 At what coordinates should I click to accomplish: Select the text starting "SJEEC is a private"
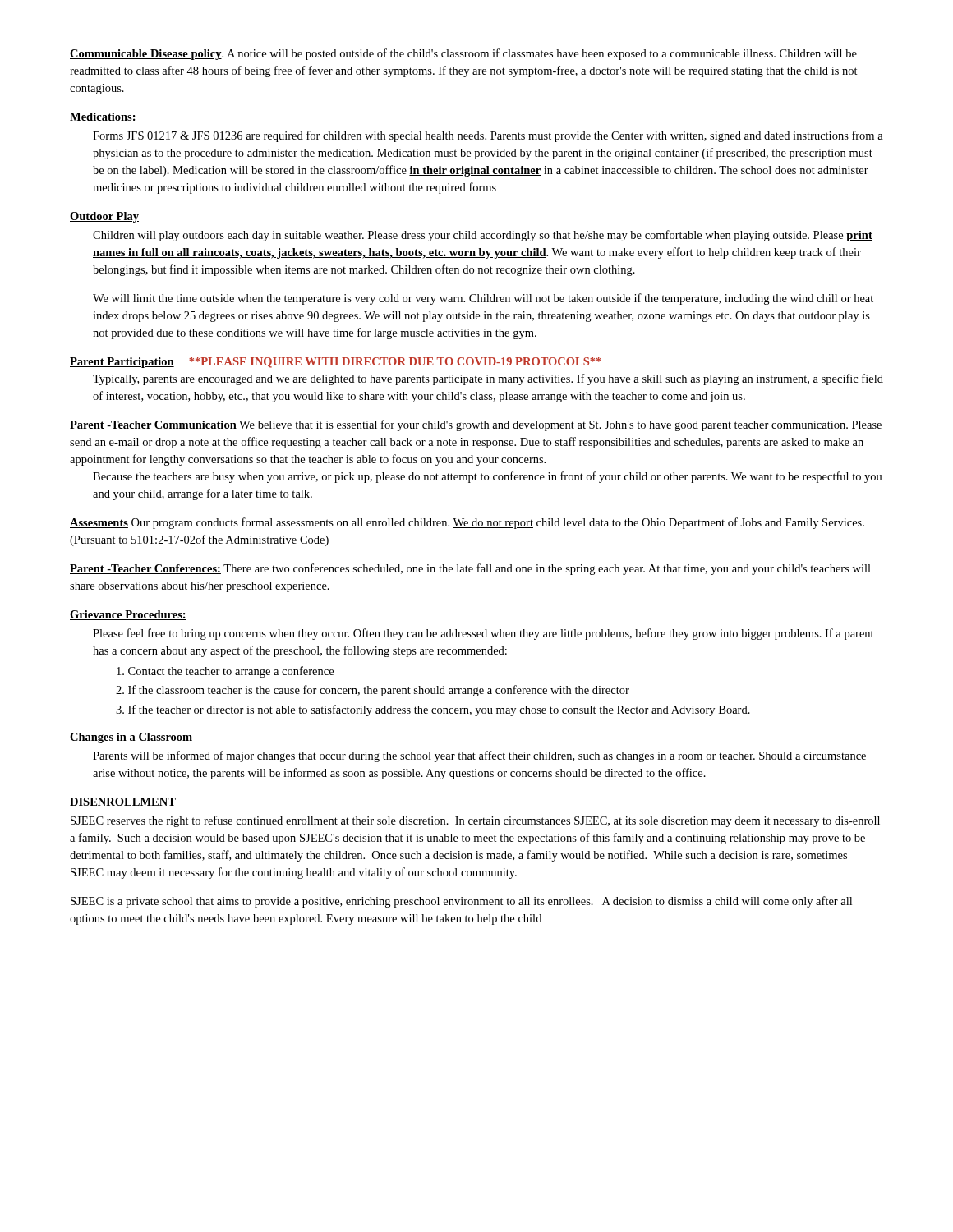click(x=476, y=910)
